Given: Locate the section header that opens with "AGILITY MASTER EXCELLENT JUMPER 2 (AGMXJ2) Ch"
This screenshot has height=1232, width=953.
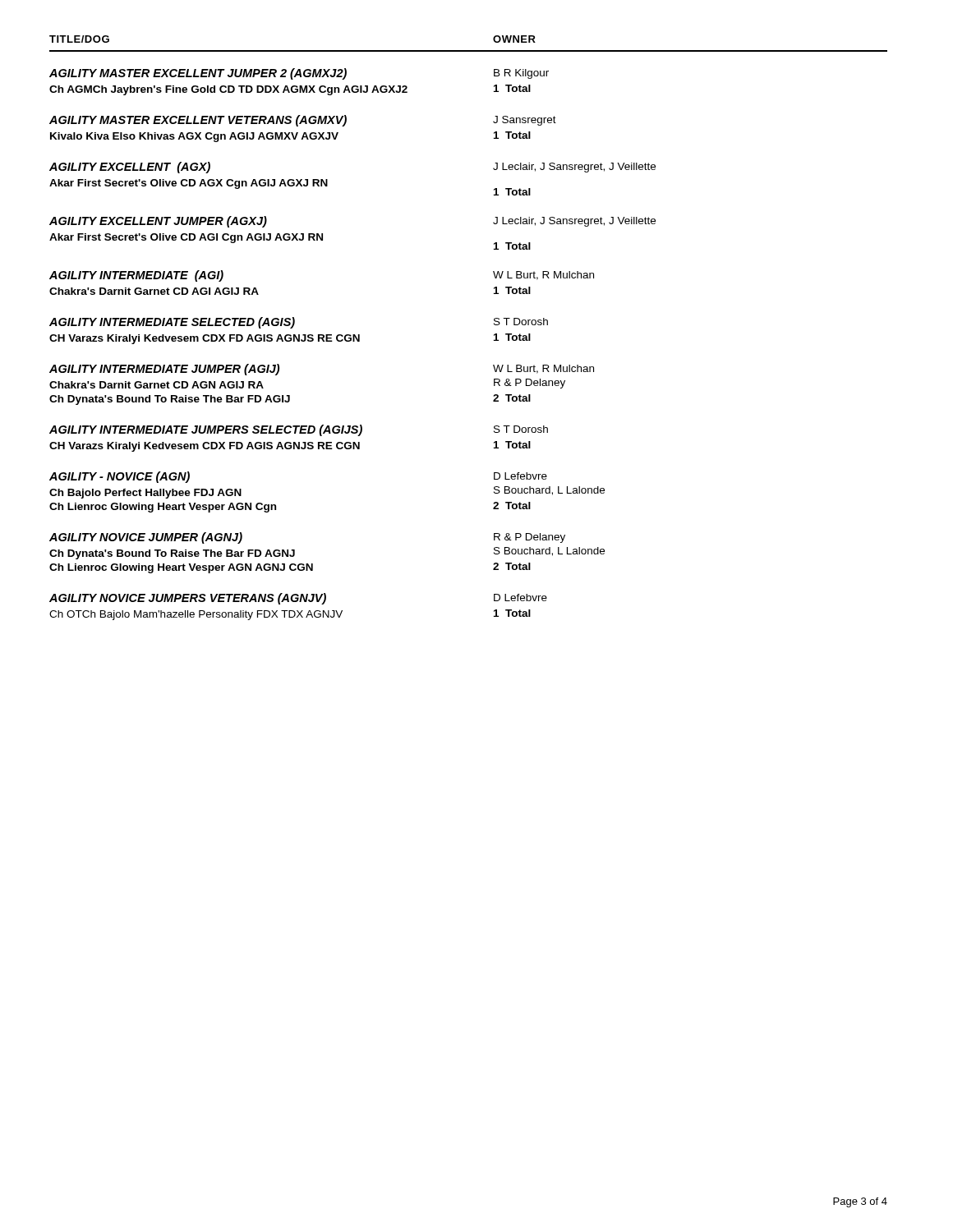Looking at the screenshot, I should tap(271, 81).
